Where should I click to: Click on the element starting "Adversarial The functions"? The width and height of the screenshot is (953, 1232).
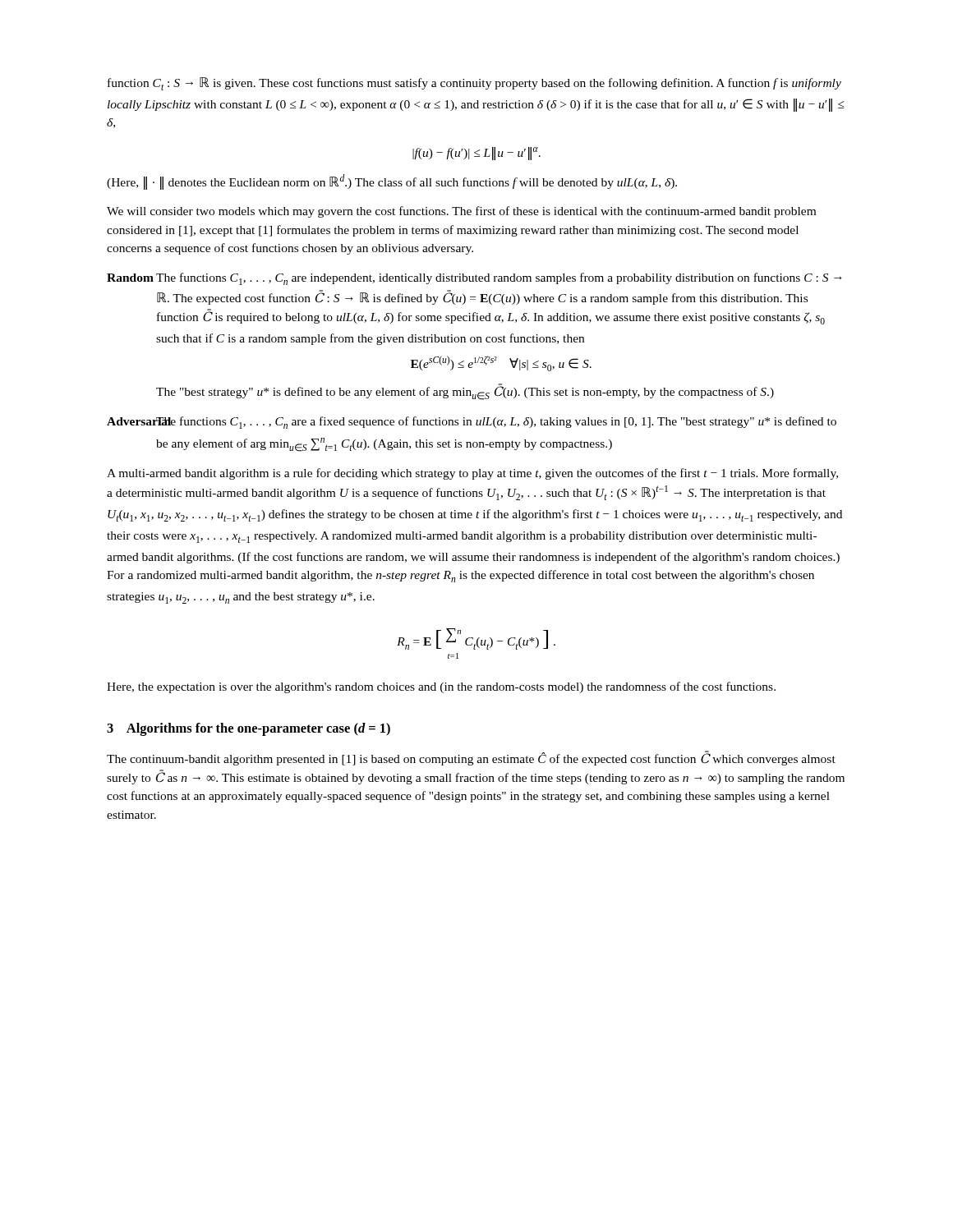pos(476,434)
